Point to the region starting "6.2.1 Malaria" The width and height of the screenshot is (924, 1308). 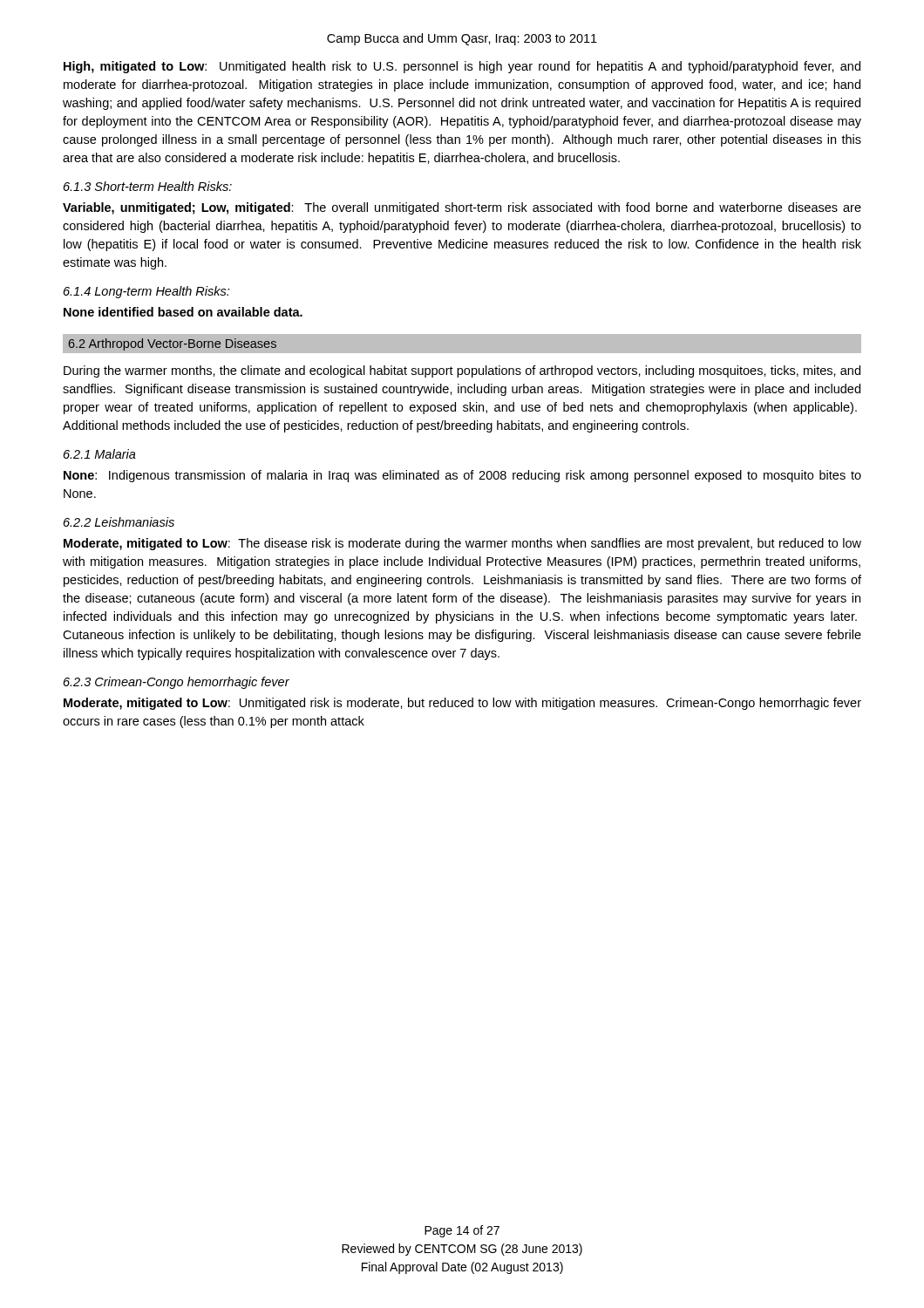click(99, 455)
